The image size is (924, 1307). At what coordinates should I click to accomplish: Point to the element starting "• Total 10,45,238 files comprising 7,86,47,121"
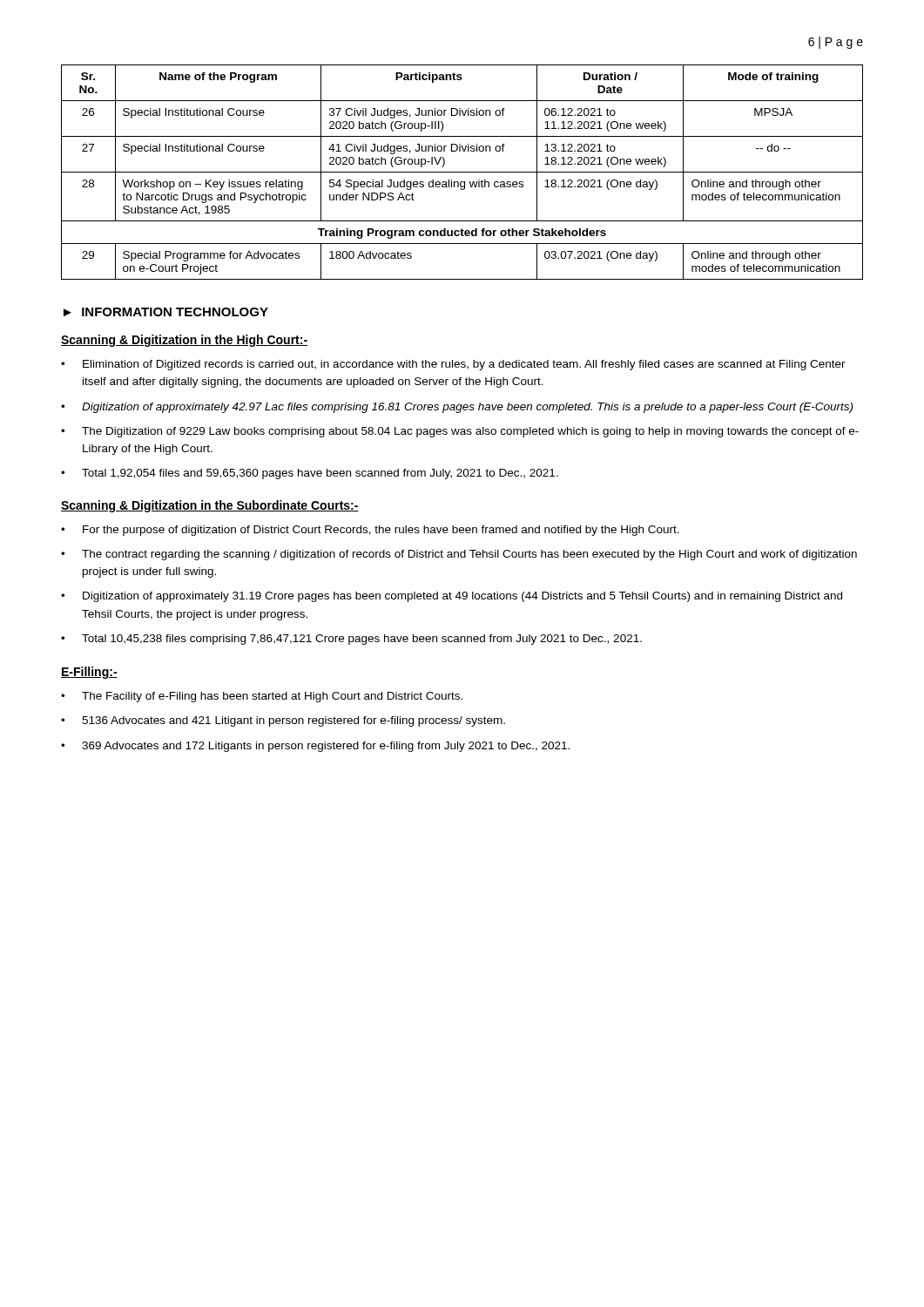[x=462, y=639]
